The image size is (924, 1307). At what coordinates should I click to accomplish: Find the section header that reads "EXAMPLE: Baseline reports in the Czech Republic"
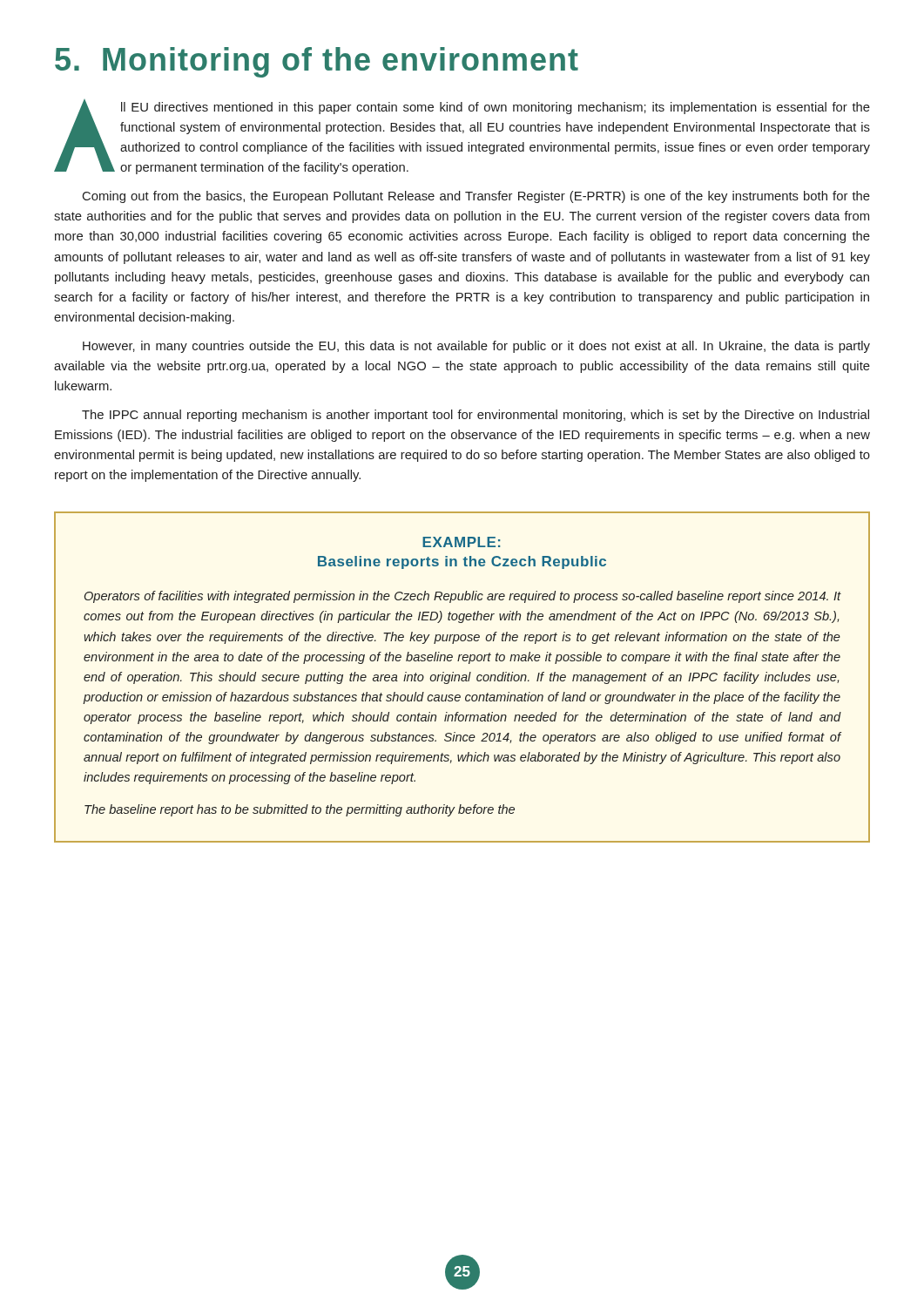pos(462,677)
